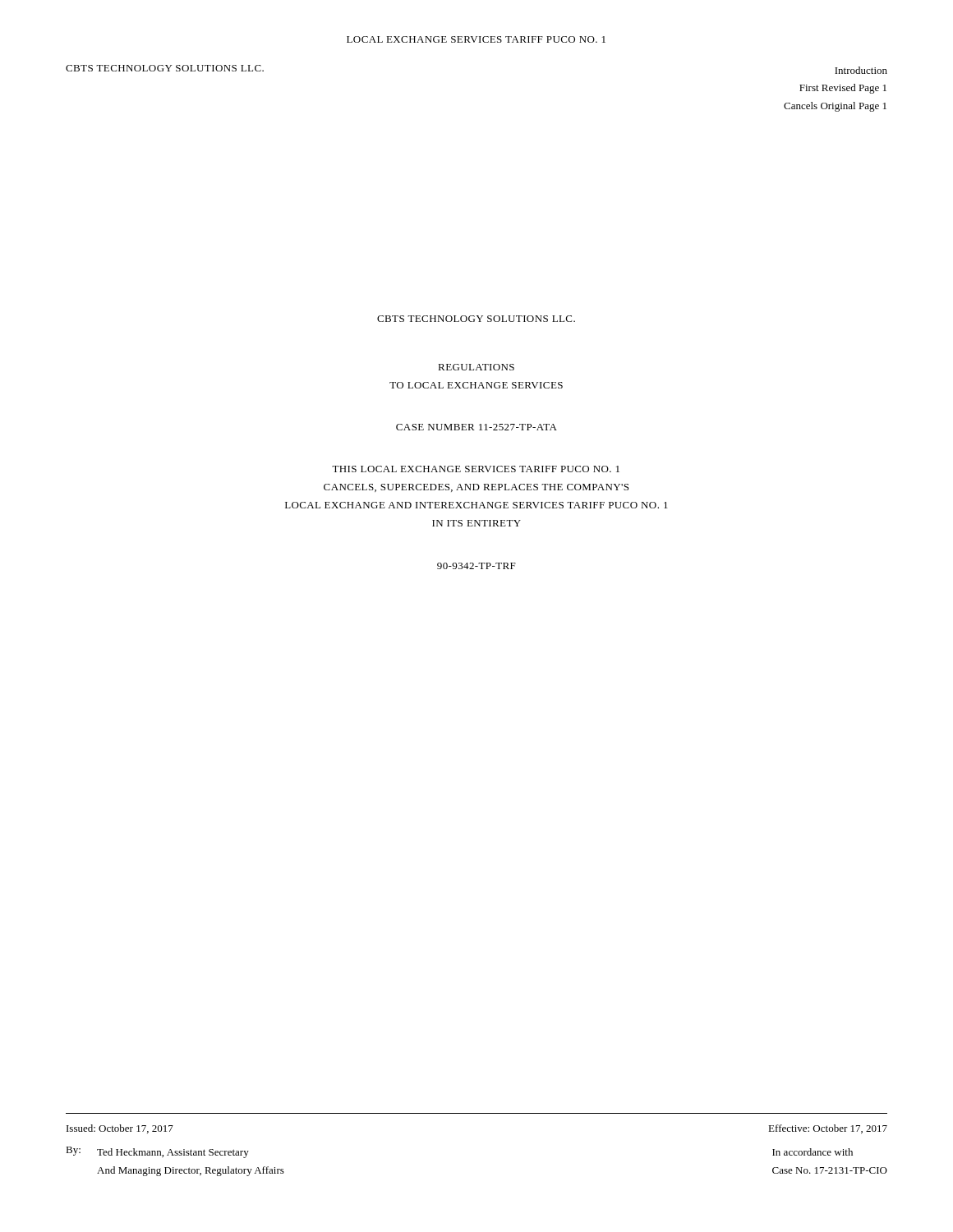Click where it says "CASE NUMBER 11-2527-TP-ATA"

coord(476,427)
